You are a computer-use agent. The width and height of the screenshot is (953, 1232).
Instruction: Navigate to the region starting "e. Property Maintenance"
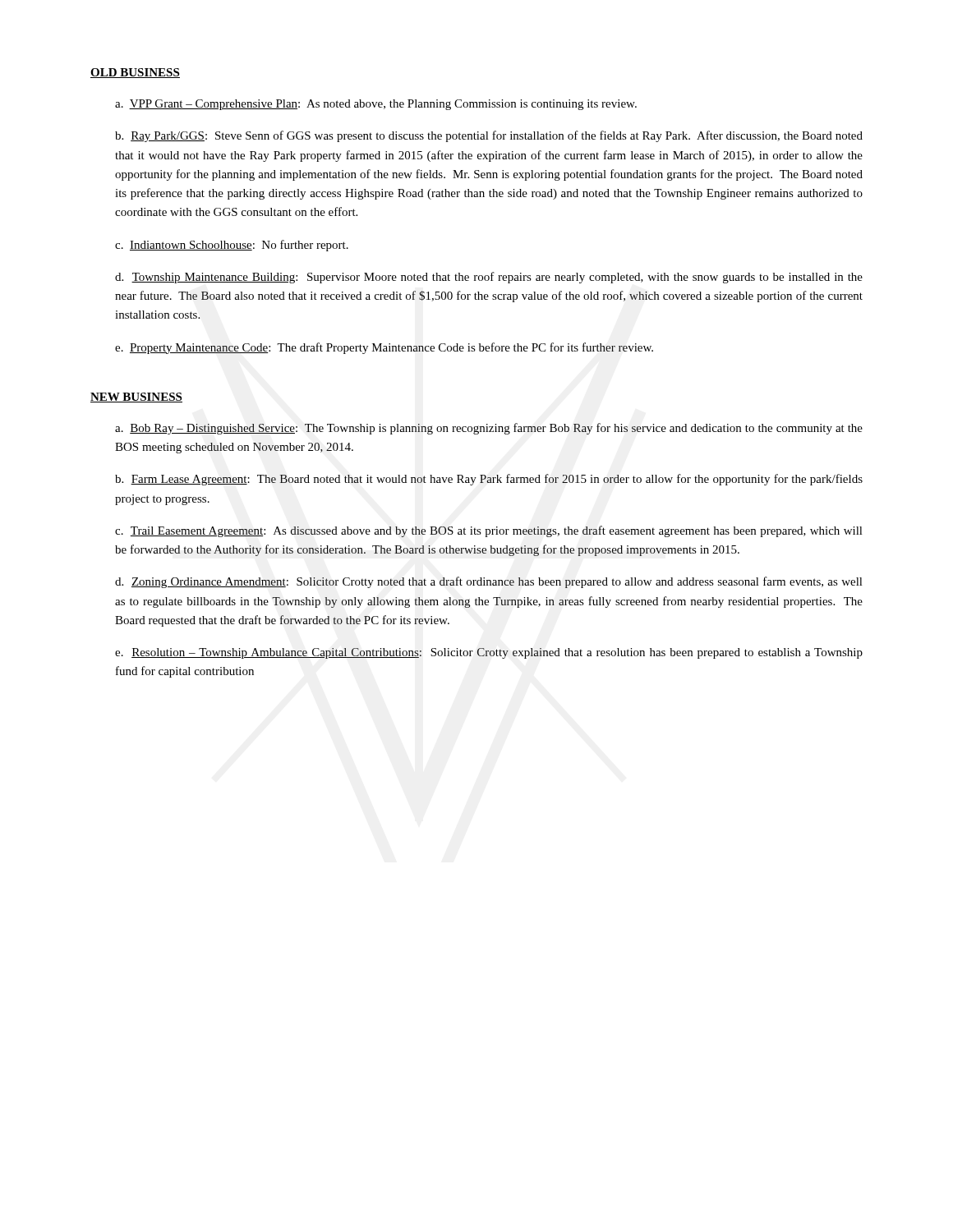[x=385, y=347]
